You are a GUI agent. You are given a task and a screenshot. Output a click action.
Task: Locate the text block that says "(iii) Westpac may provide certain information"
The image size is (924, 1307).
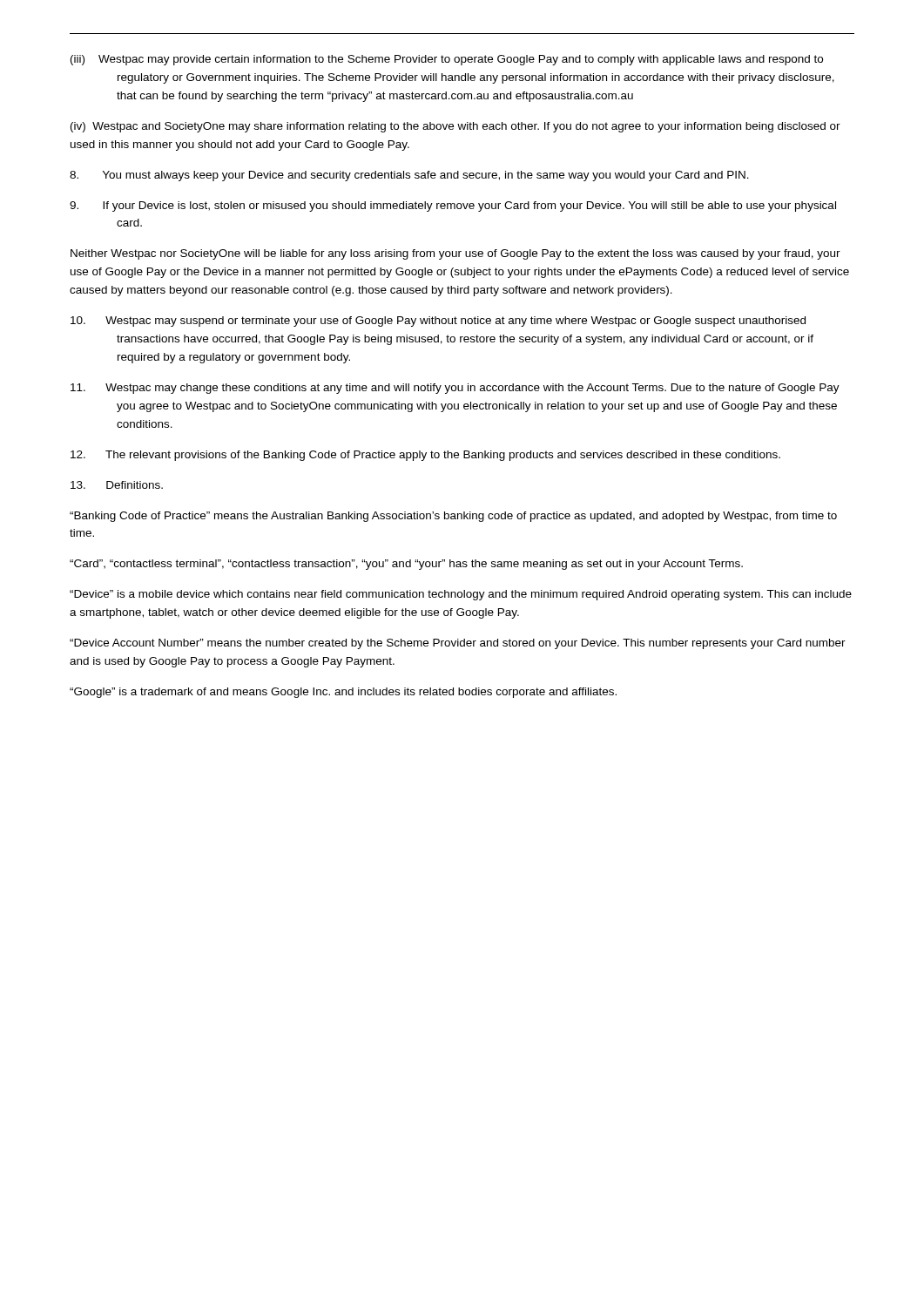coord(452,77)
